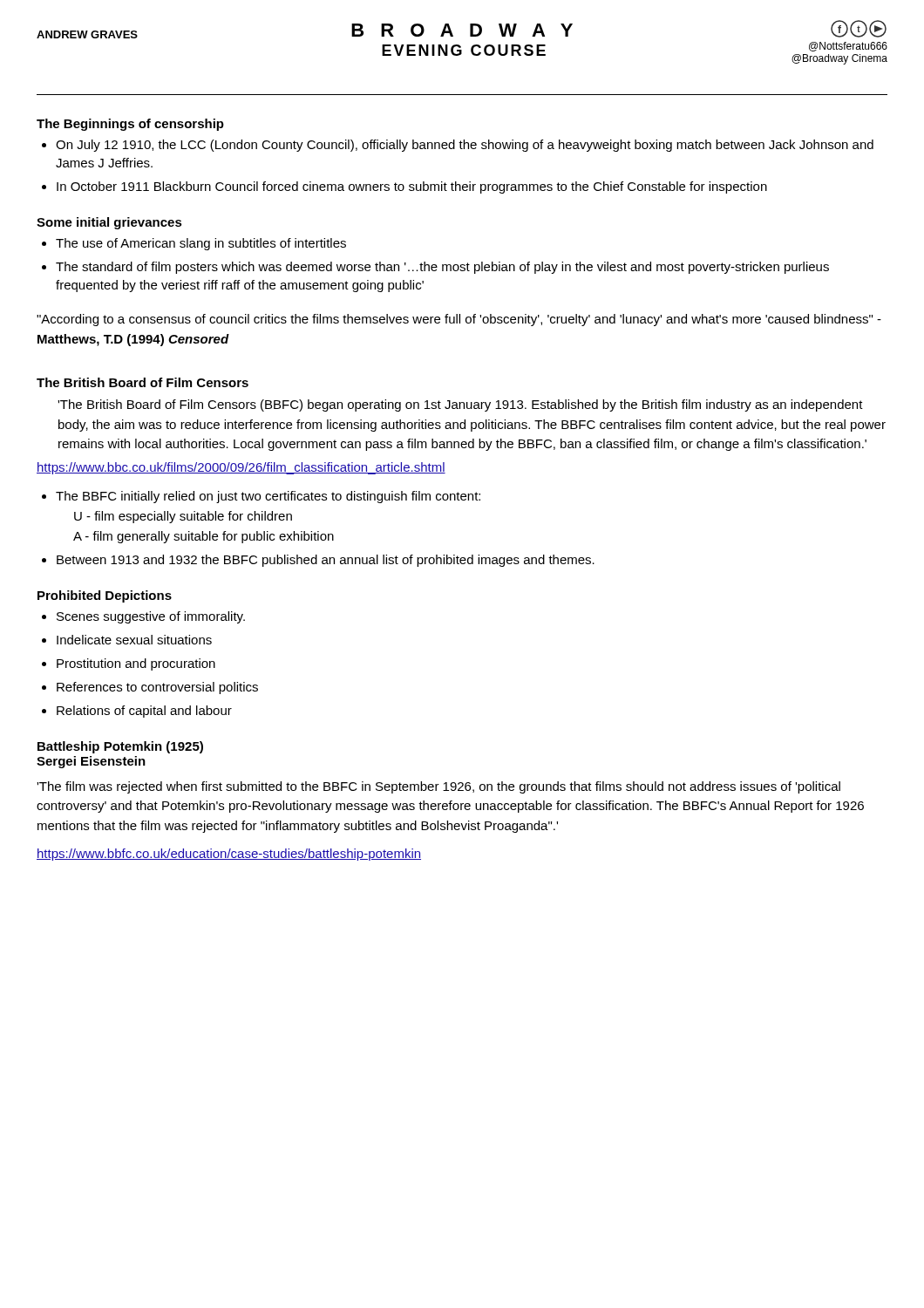Screen dimensions: 1308x924
Task: Point to the region starting "Some initial grievances"
Action: [109, 222]
